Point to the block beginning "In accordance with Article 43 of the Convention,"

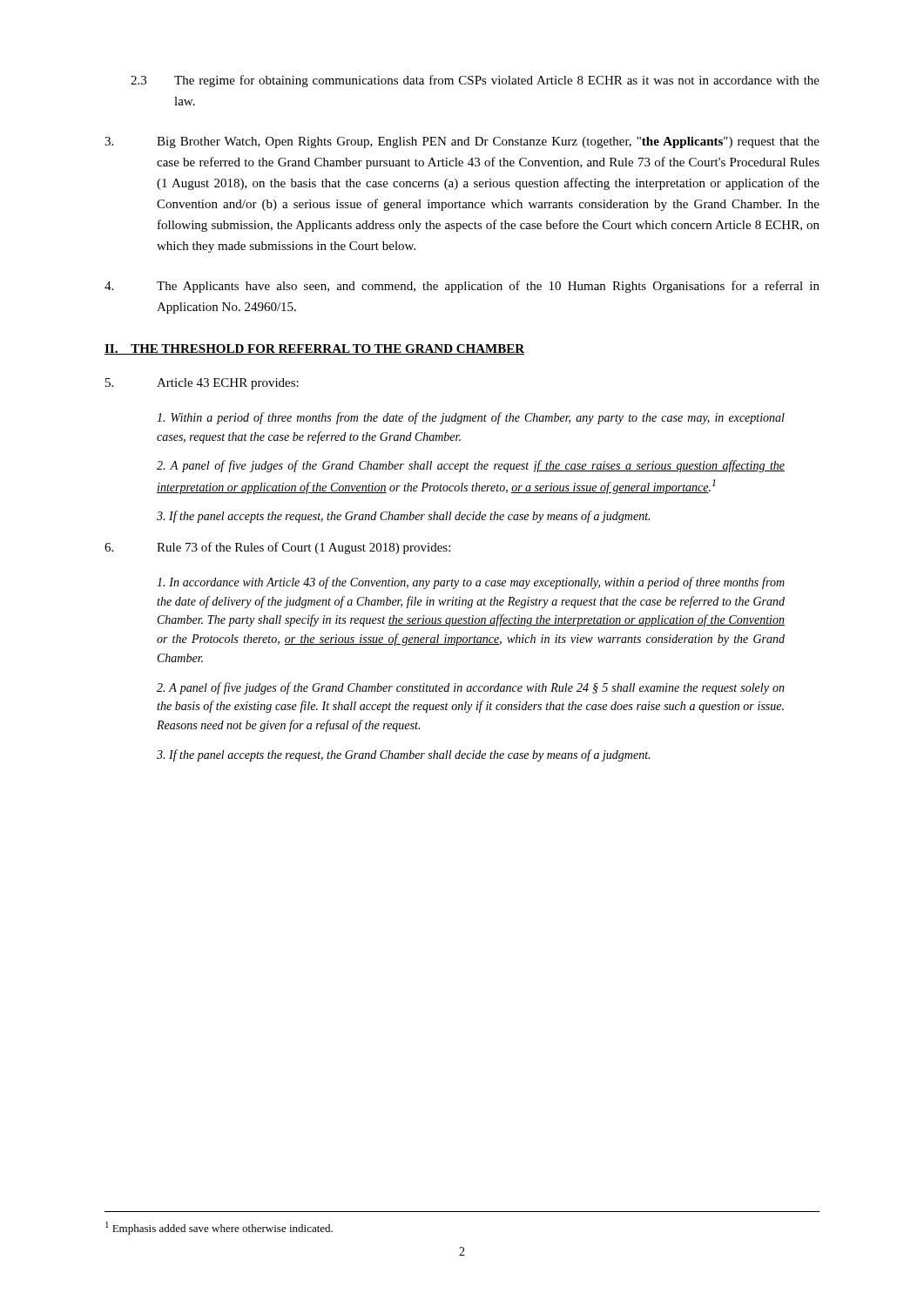(x=471, y=583)
